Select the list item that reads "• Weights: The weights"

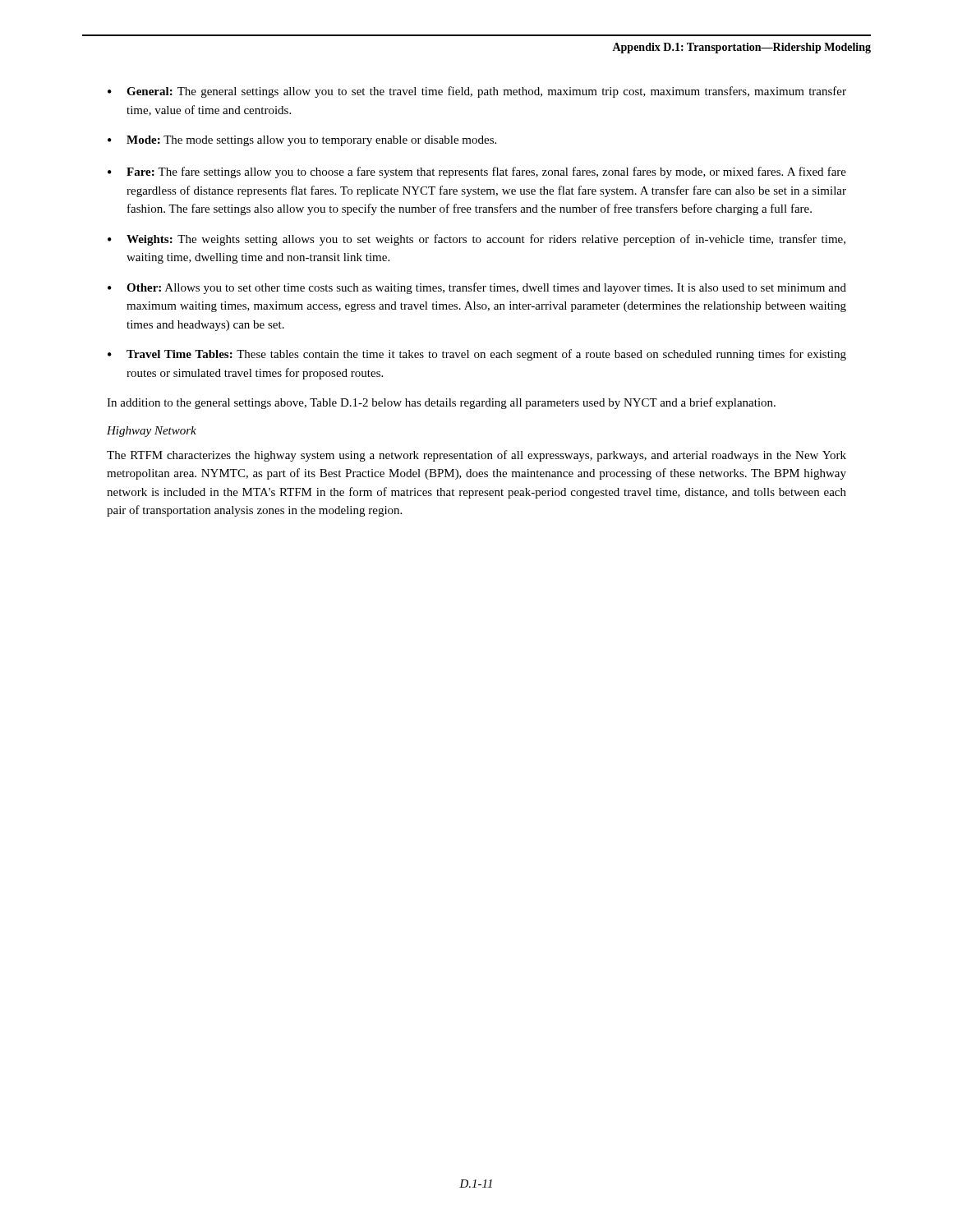tap(476, 248)
